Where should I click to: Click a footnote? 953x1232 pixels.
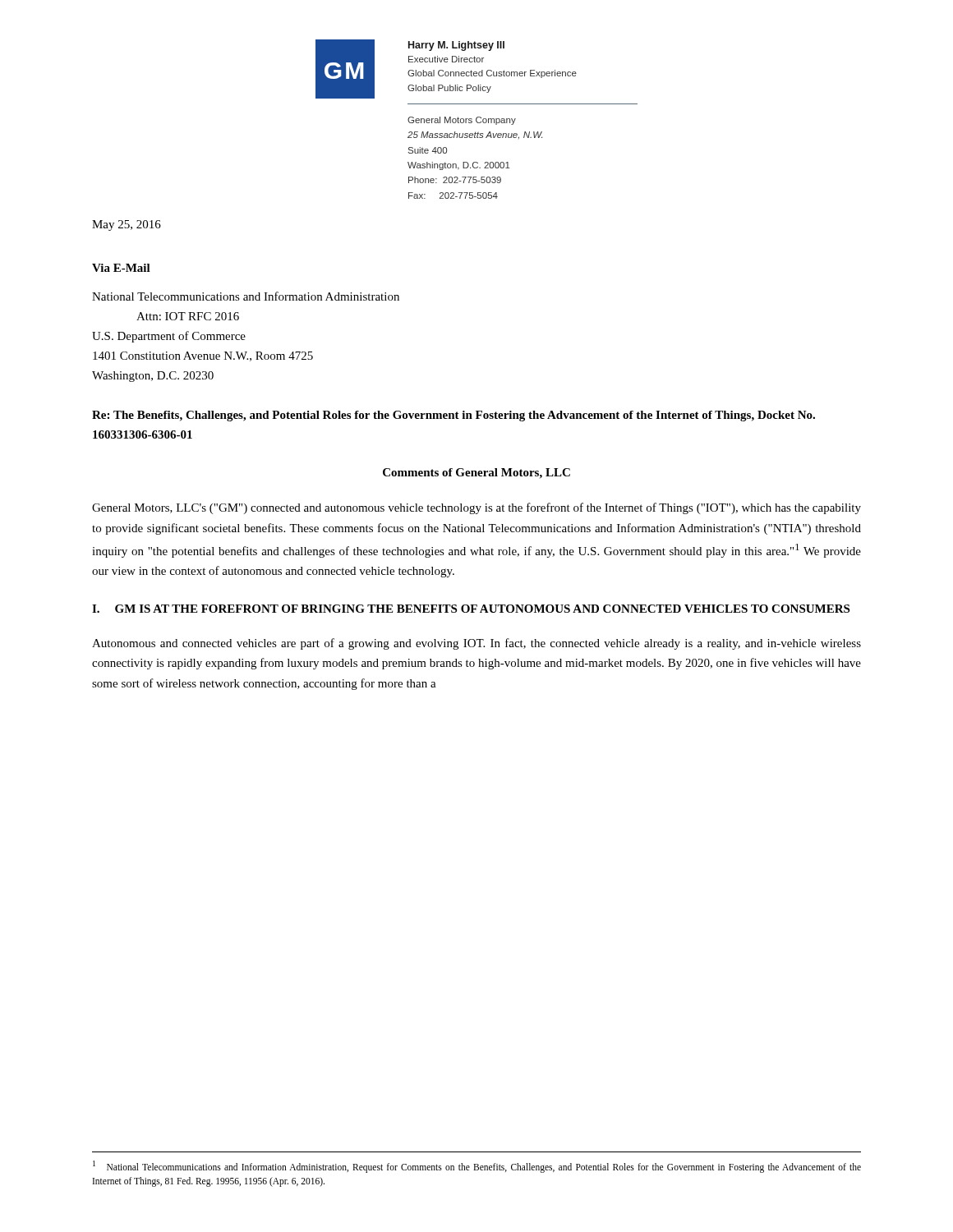click(x=476, y=1172)
